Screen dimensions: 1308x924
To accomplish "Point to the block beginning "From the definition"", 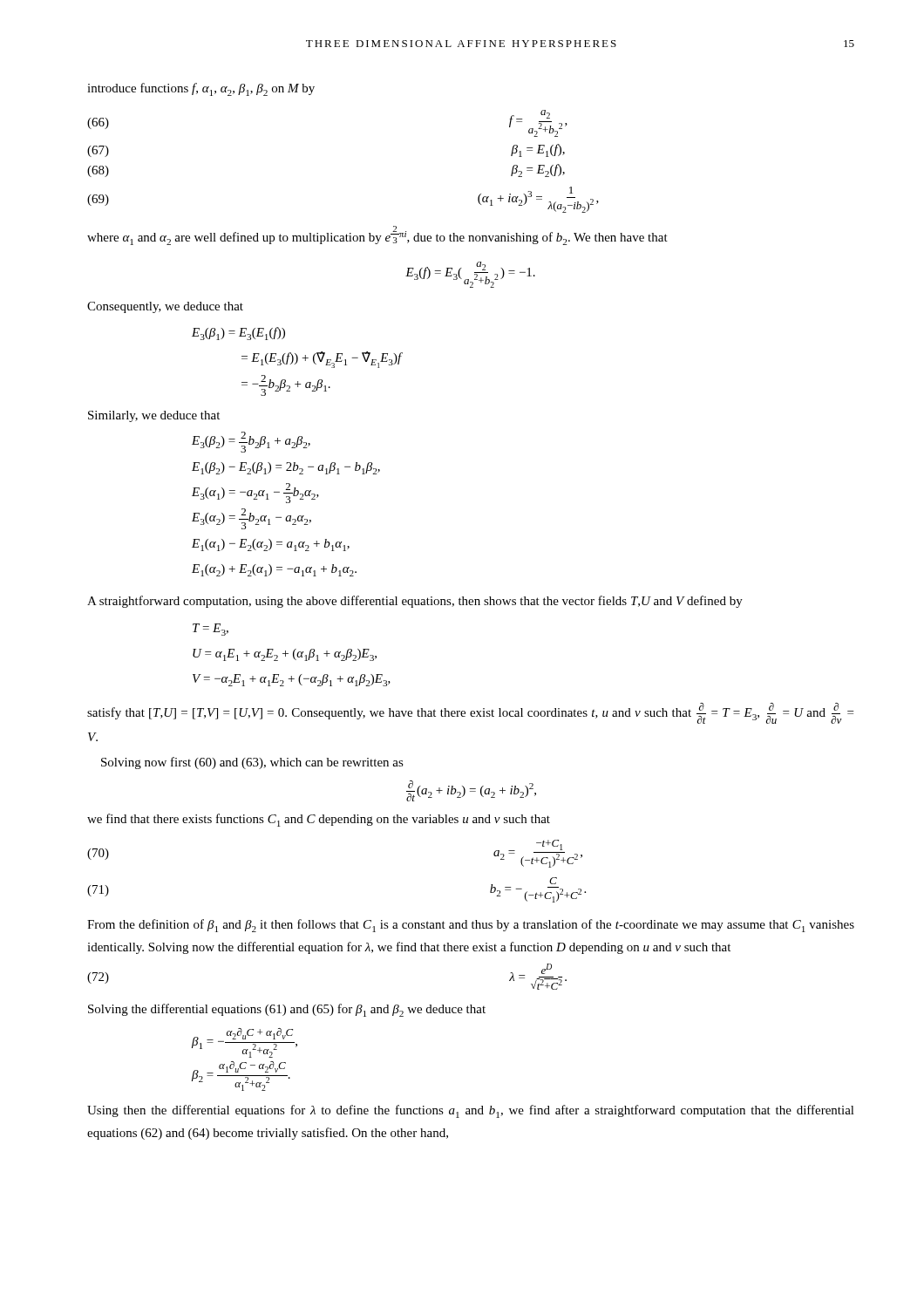I will click(x=471, y=935).
